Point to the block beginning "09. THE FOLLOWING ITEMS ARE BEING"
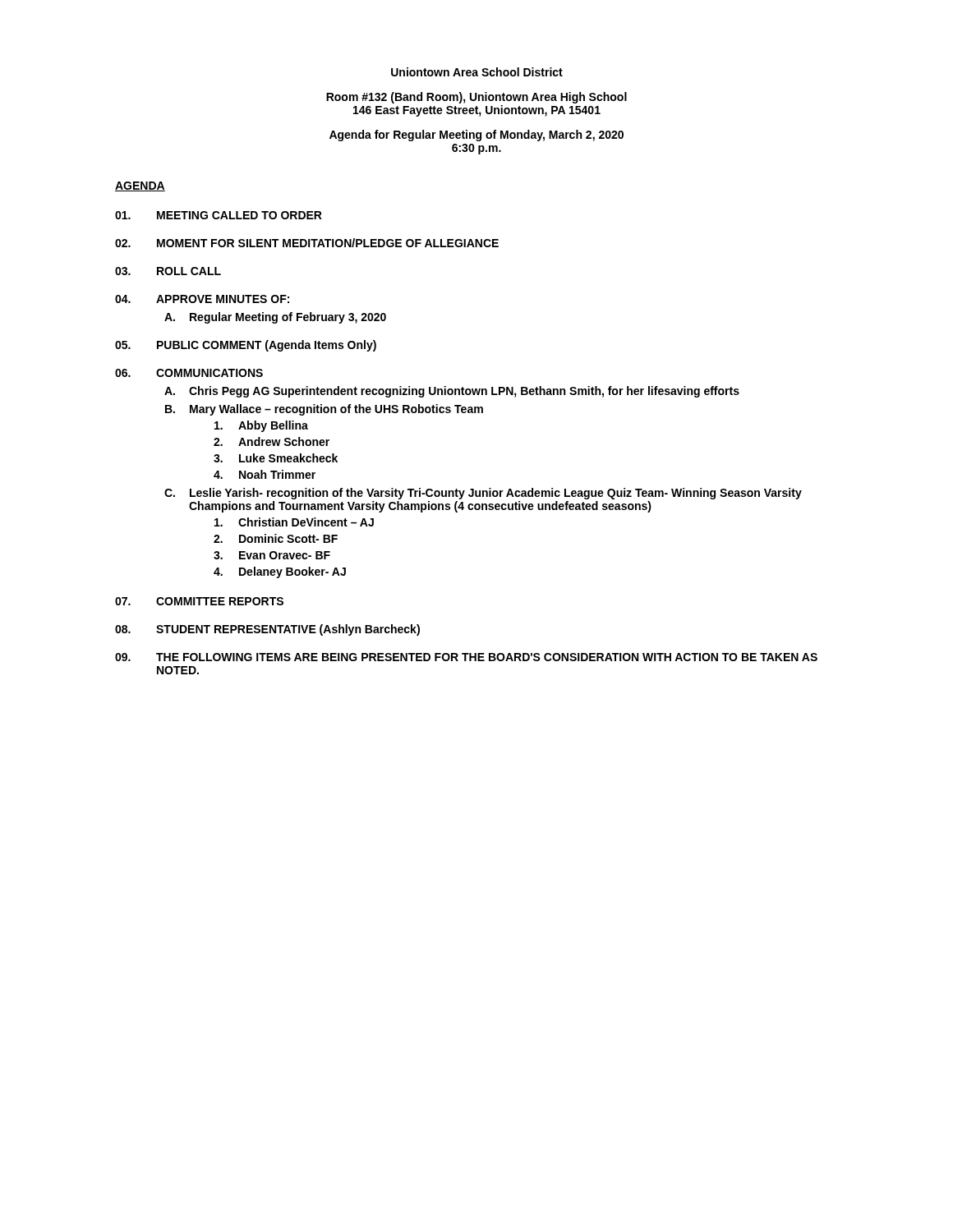Image resolution: width=953 pixels, height=1232 pixels. (472, 664)
